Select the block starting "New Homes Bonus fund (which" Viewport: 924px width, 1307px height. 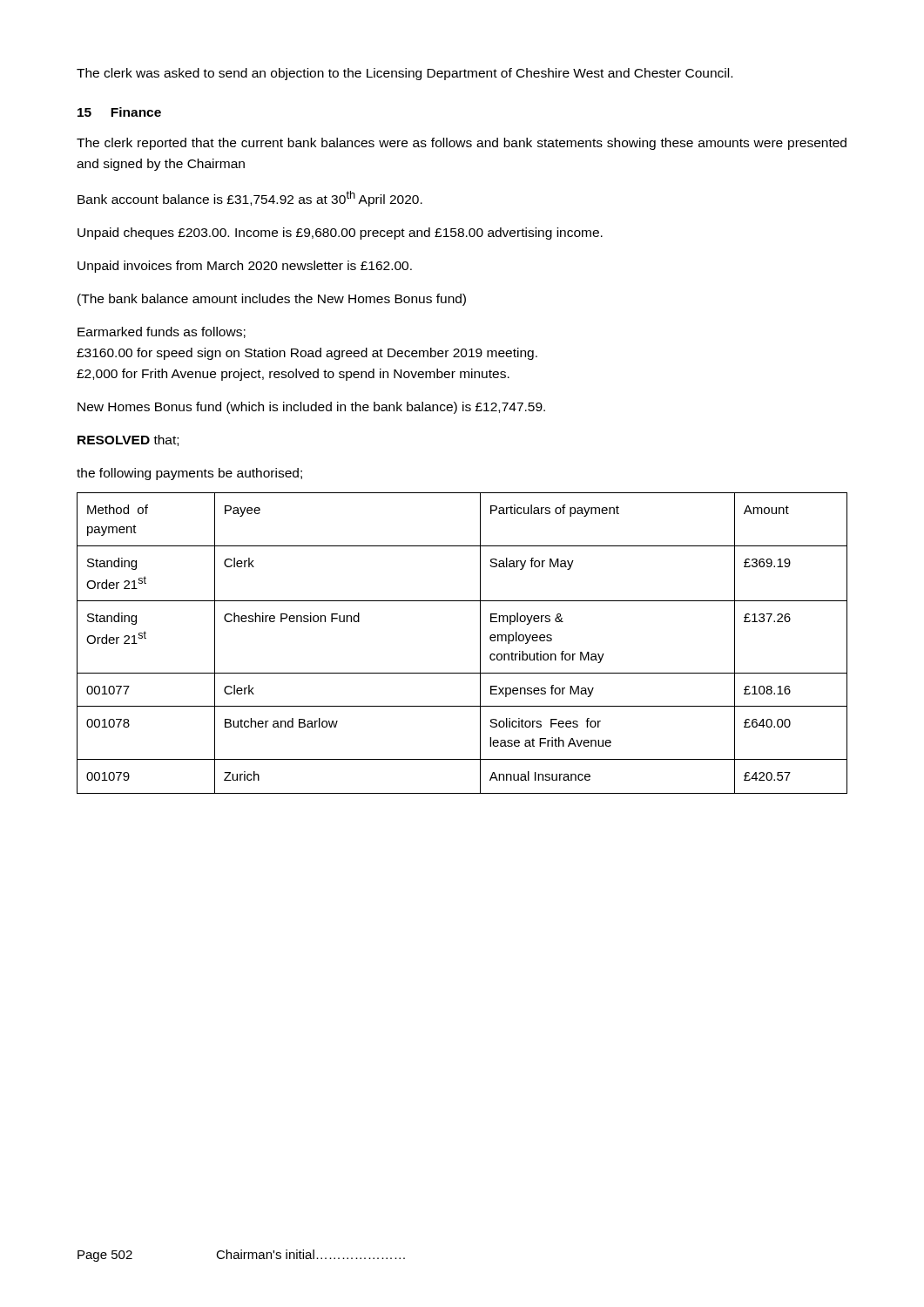coord(311,407)
